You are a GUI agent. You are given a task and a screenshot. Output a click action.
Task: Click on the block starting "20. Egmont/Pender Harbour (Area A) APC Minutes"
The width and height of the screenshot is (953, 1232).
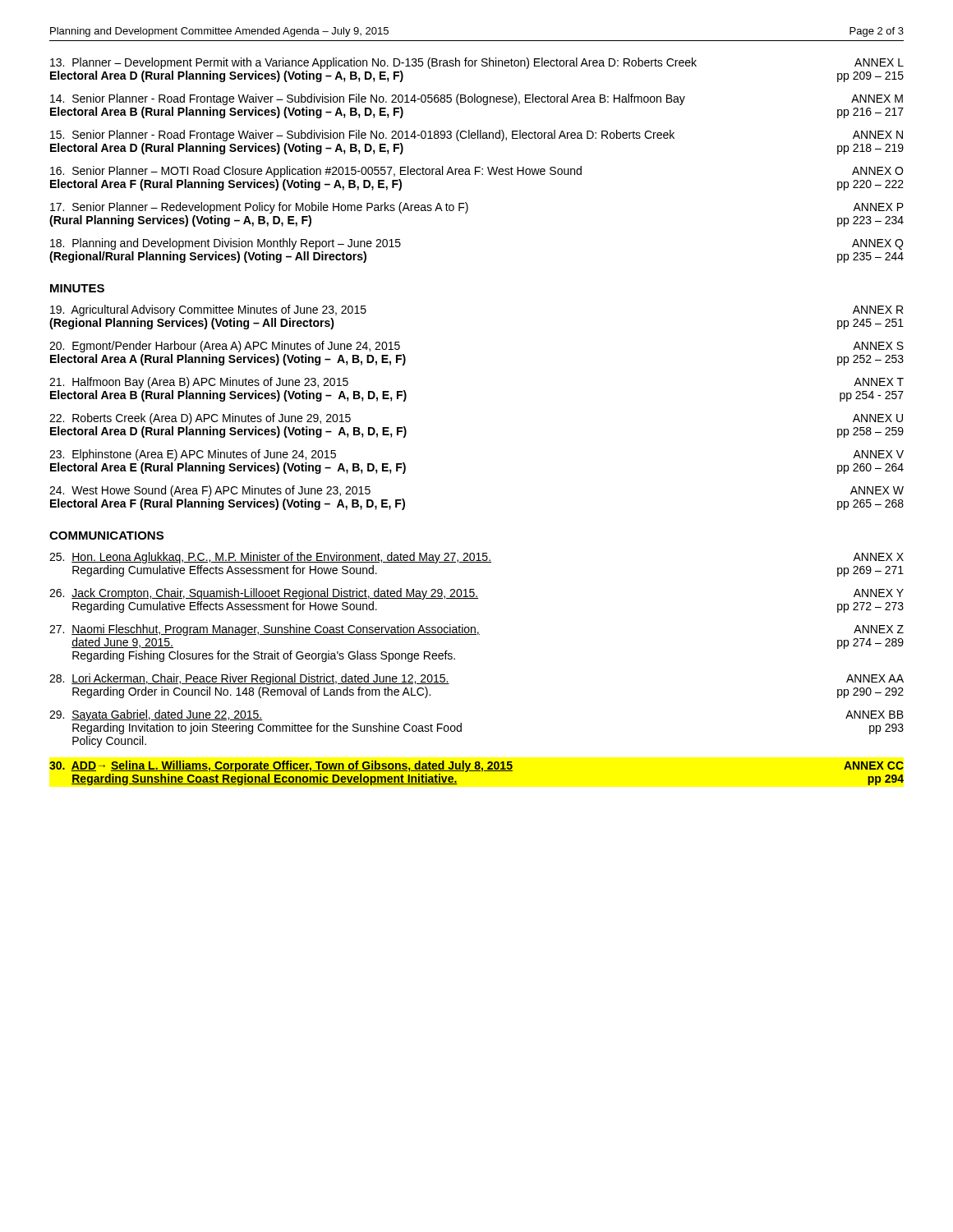[x=225, y=346]
